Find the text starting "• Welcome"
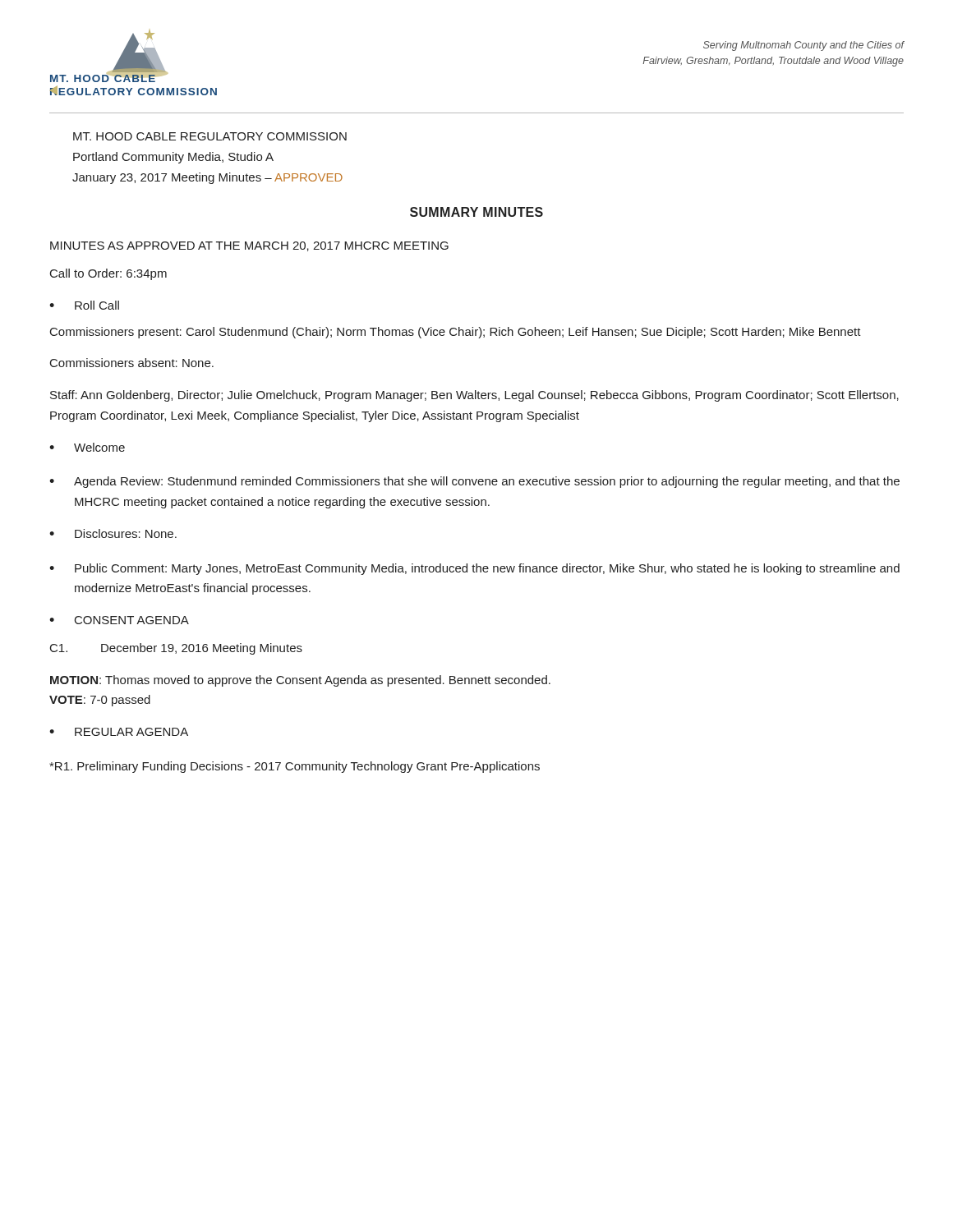 pyautogui.click(x=87, y=447)
